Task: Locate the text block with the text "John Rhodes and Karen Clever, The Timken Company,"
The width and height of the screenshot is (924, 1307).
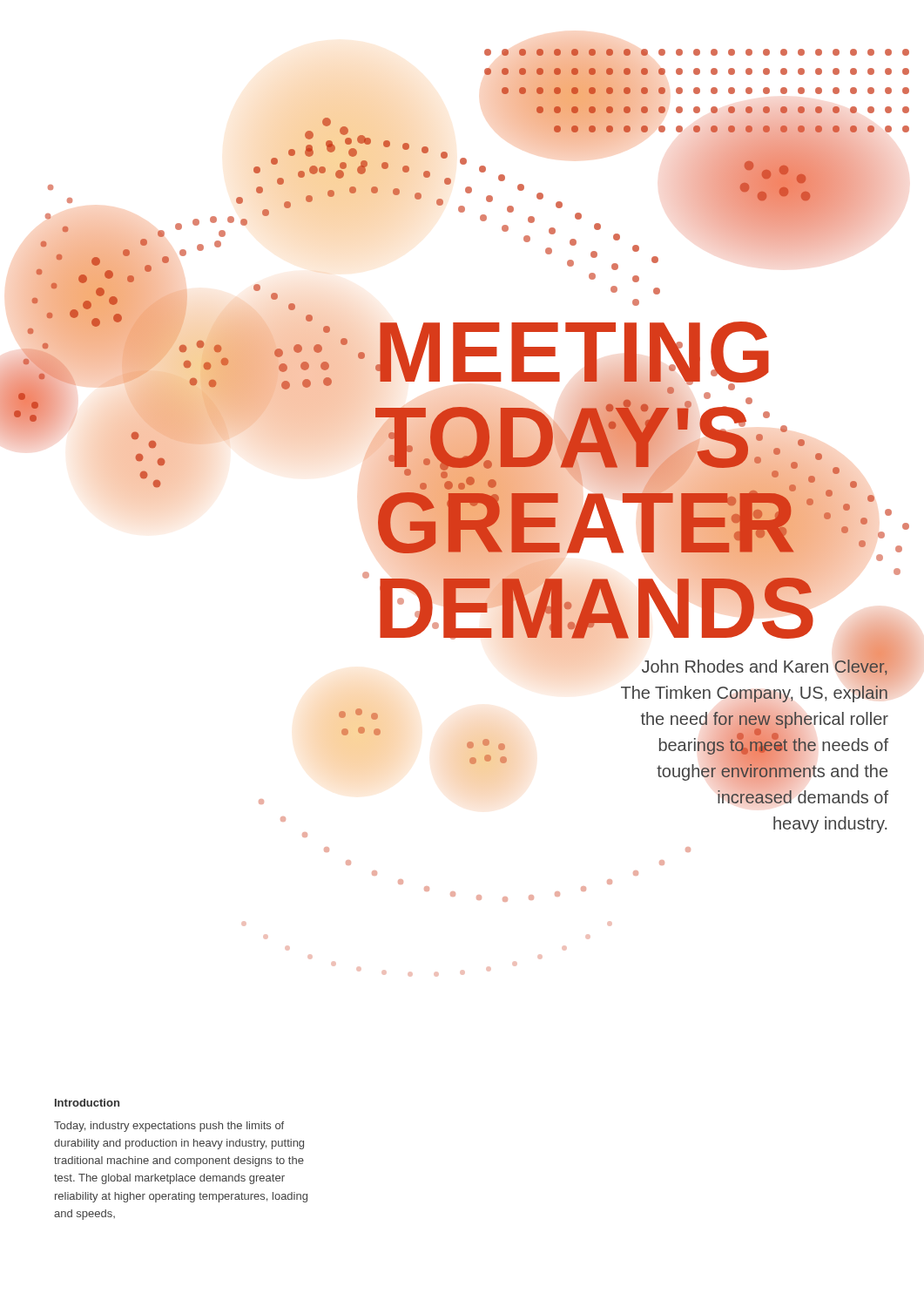Action: click(x=631, y=745)
